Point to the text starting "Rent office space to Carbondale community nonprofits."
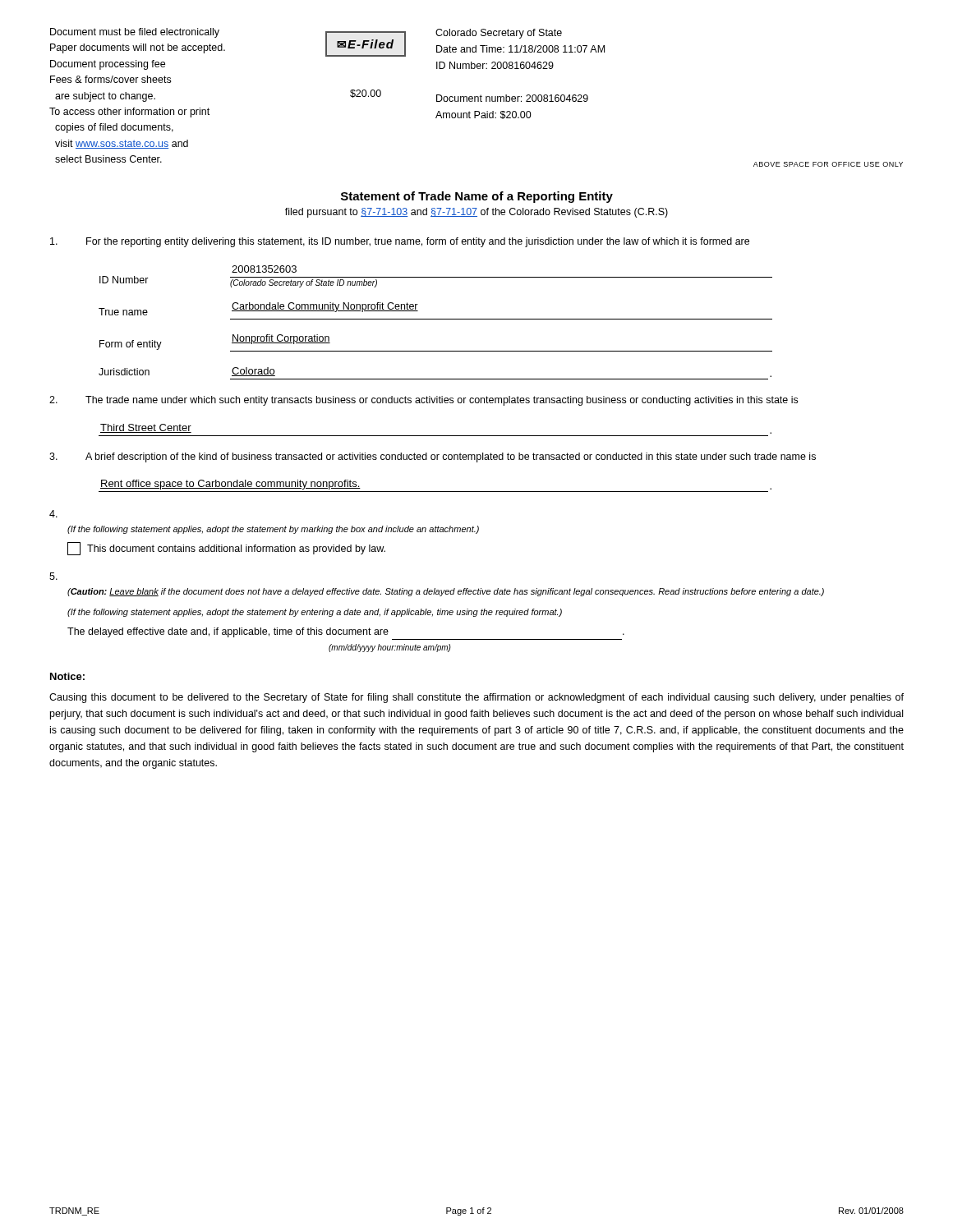The height and width of the screenshot is (1232, 953). tap(310, 484)
